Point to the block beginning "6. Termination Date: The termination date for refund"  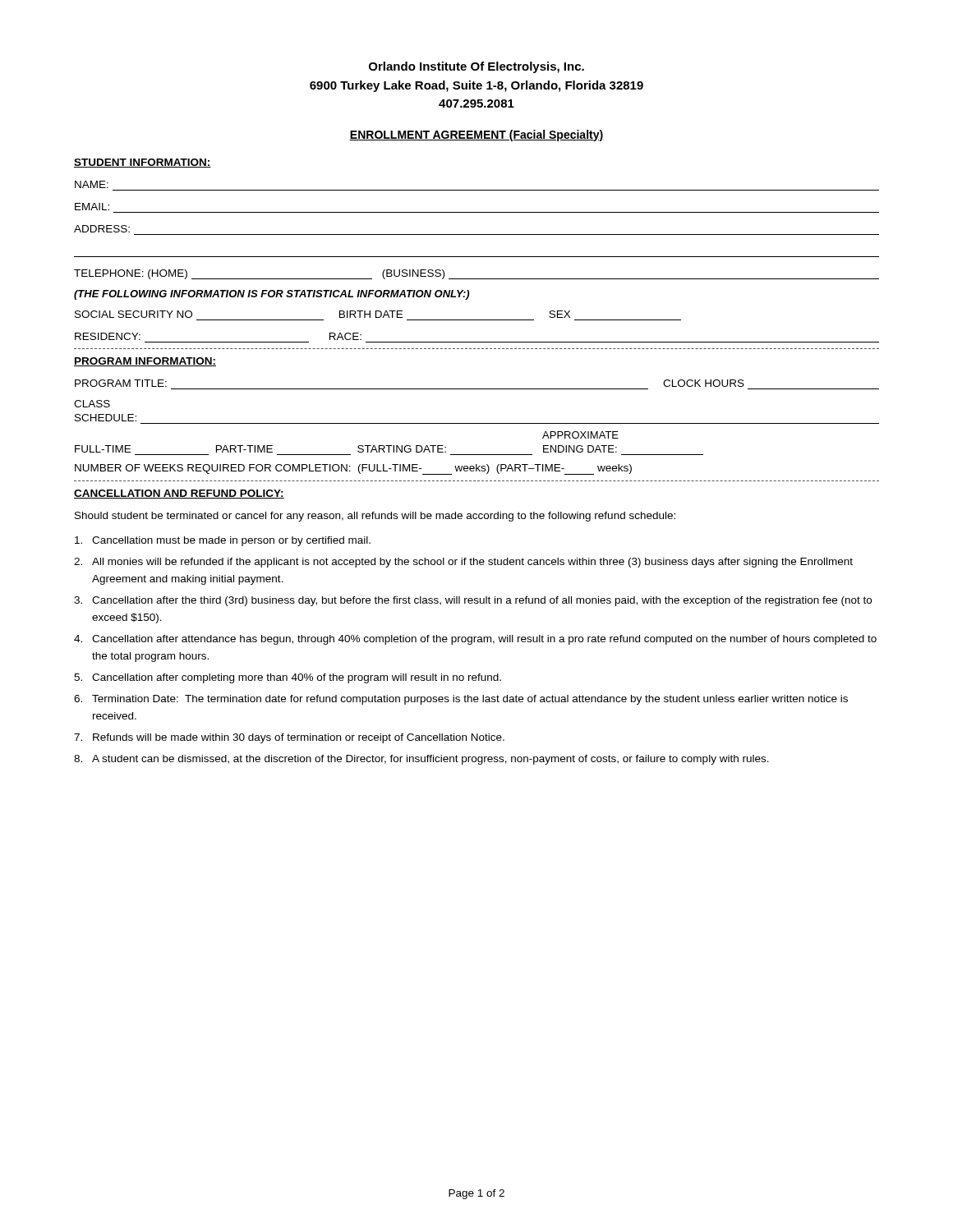pos(476,708)
